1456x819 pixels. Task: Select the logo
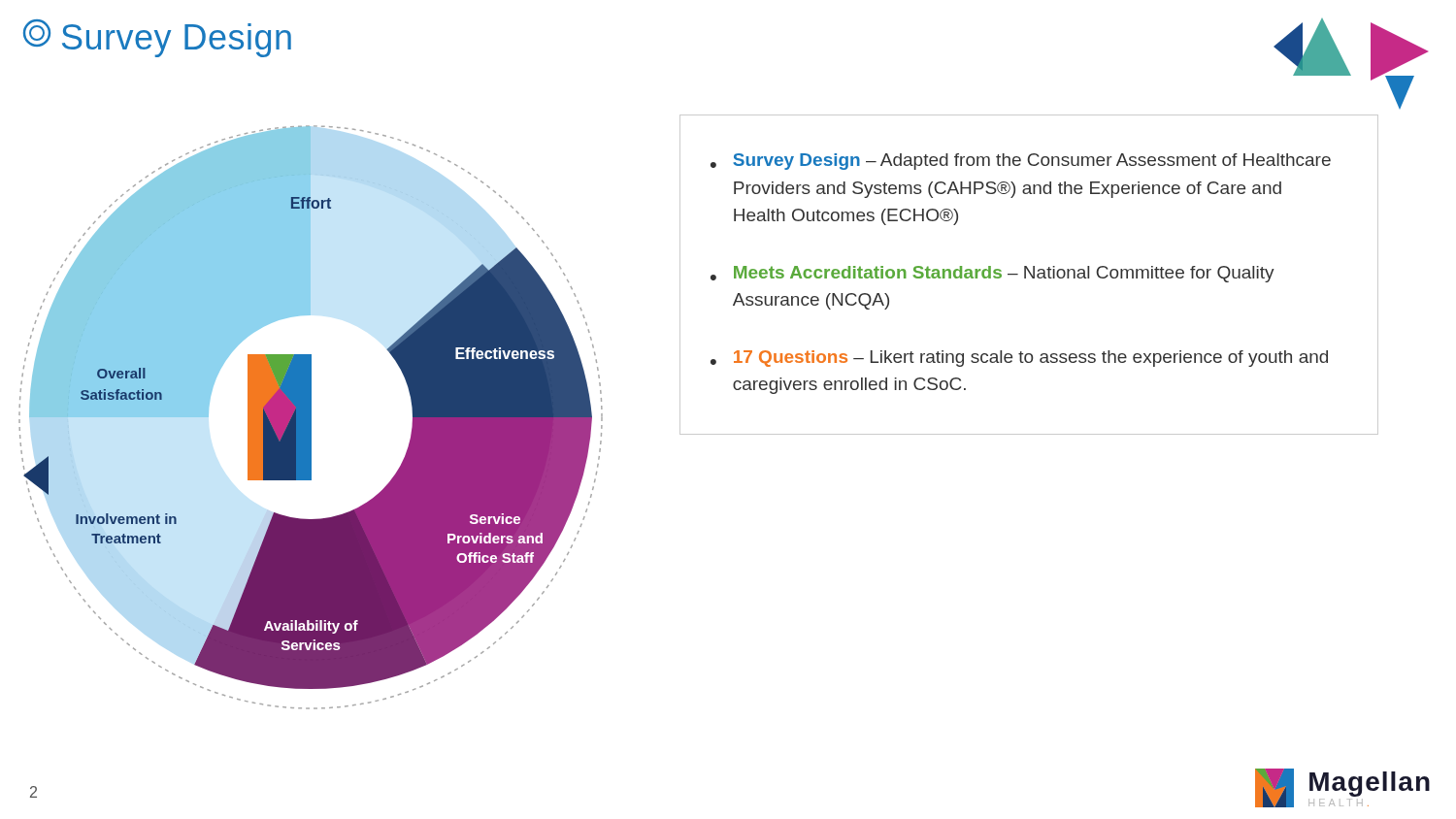(x=1342, y=788)
